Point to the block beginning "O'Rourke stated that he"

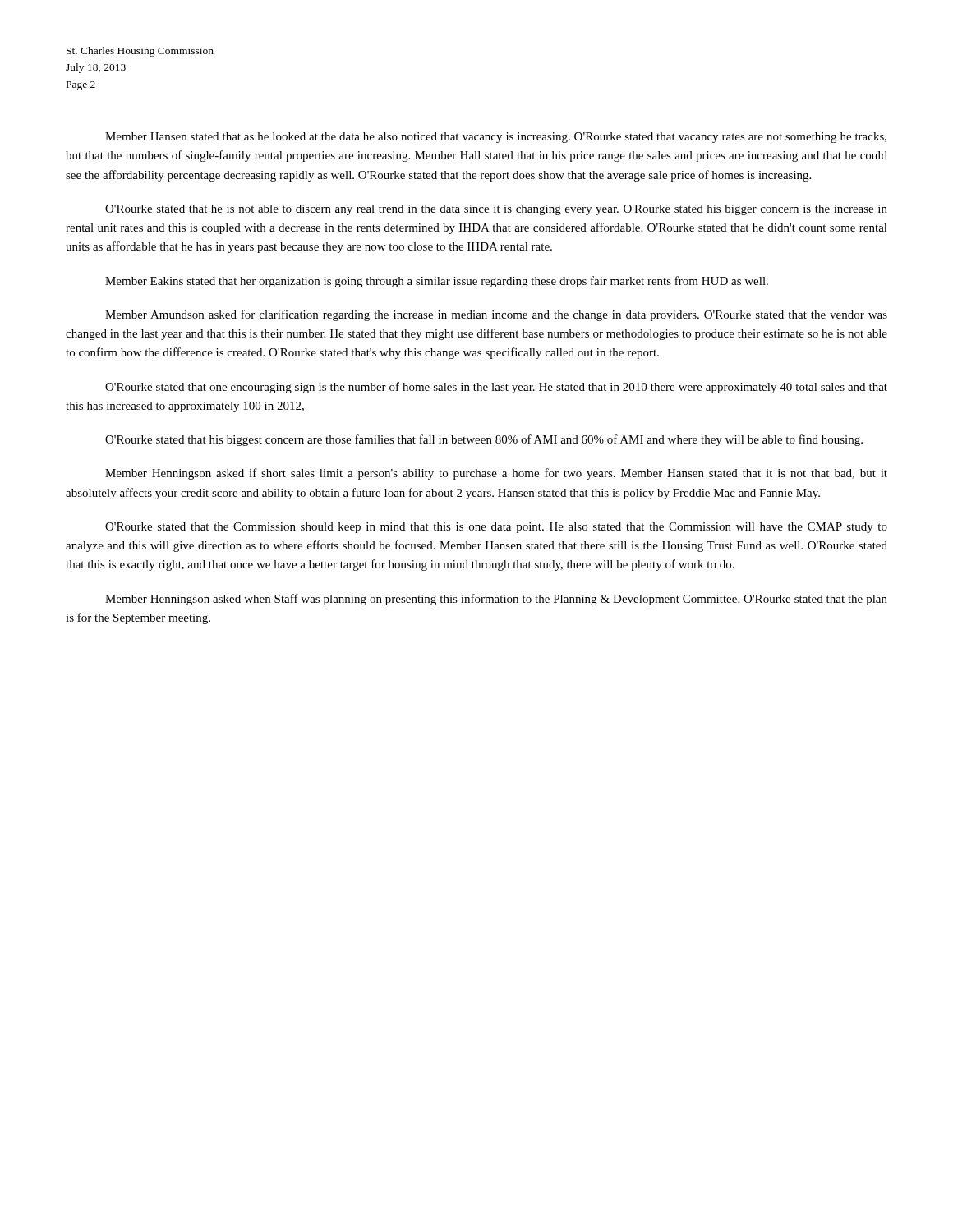point(476,227)
